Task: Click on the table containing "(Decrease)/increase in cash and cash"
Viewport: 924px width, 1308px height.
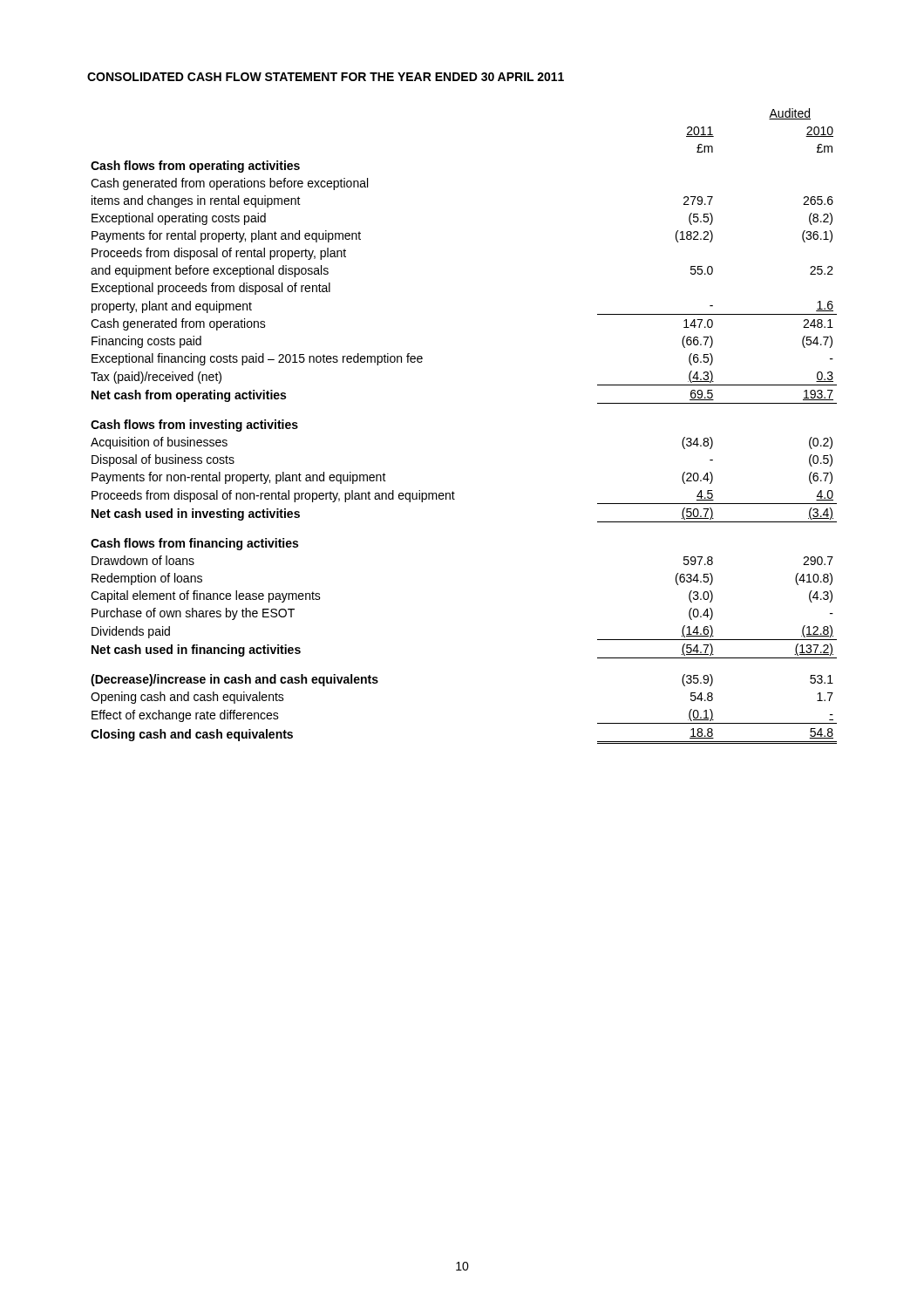Action: pyautogui.click(x=462, y=424)
